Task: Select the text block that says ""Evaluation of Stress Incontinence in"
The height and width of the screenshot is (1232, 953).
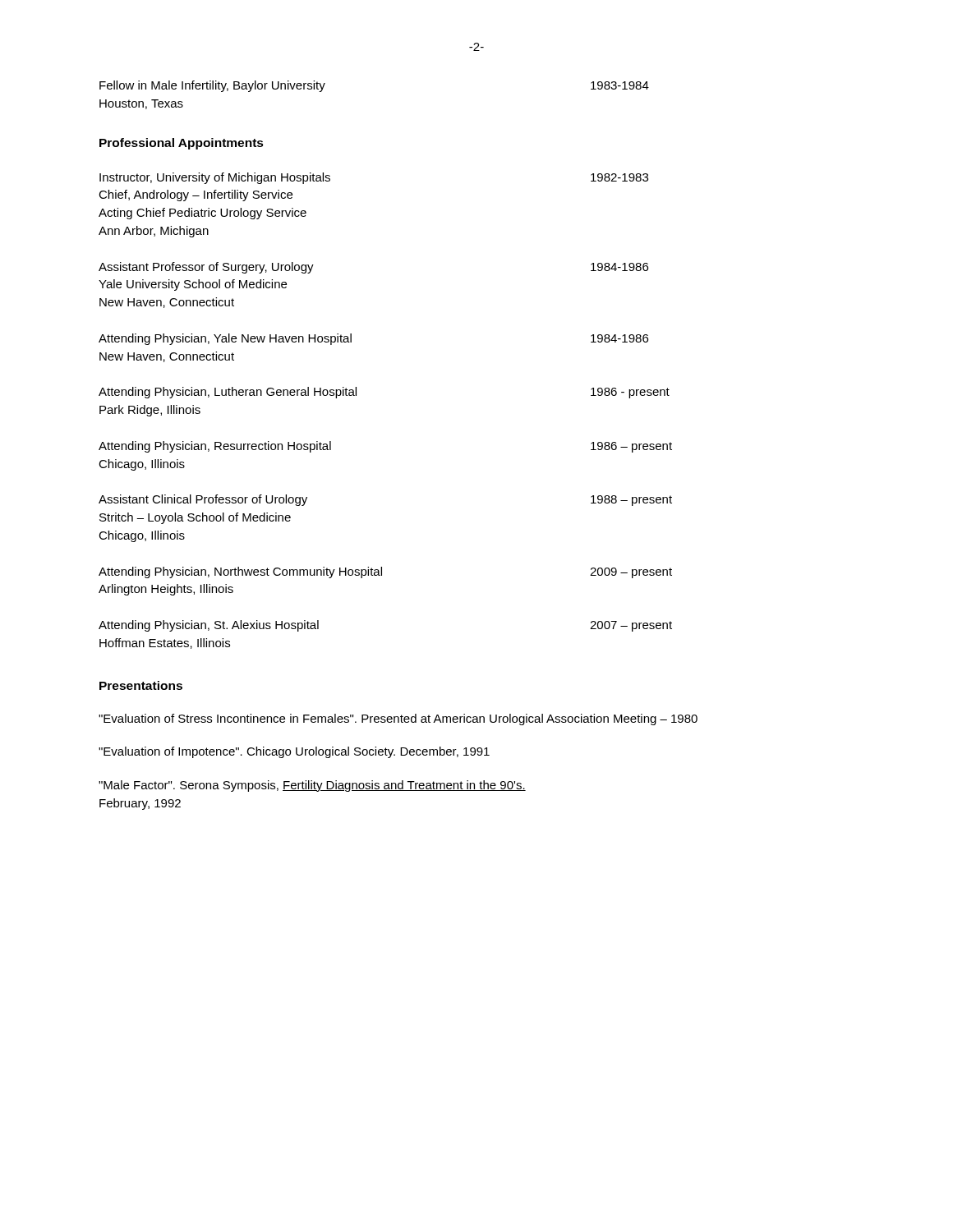Action: [x=398, y=718]
